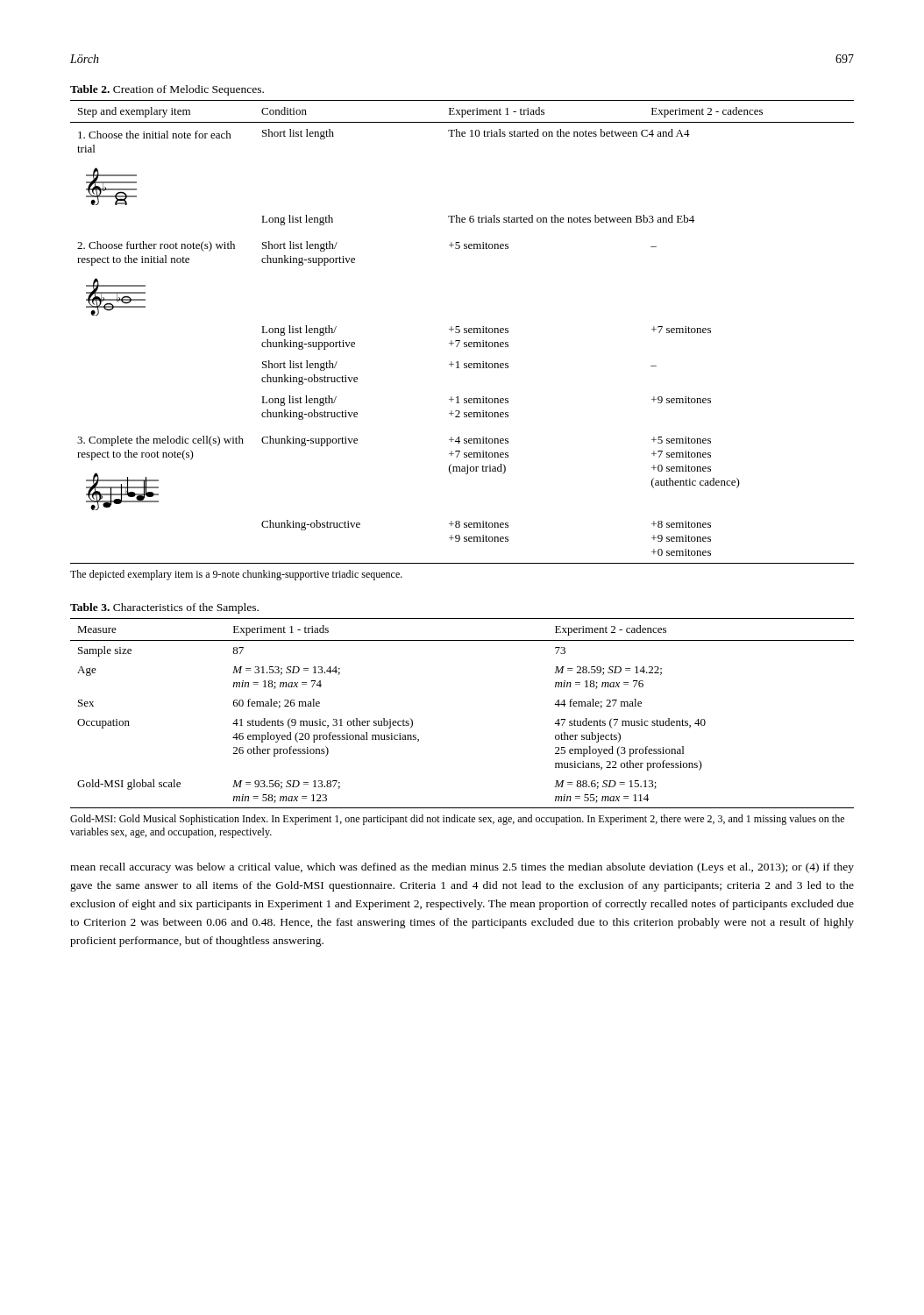Screen dimensions: 1315x924
Task: Find the caption on this page that starts "Table 3. Characteristics of"
Action: coord(165,607)
